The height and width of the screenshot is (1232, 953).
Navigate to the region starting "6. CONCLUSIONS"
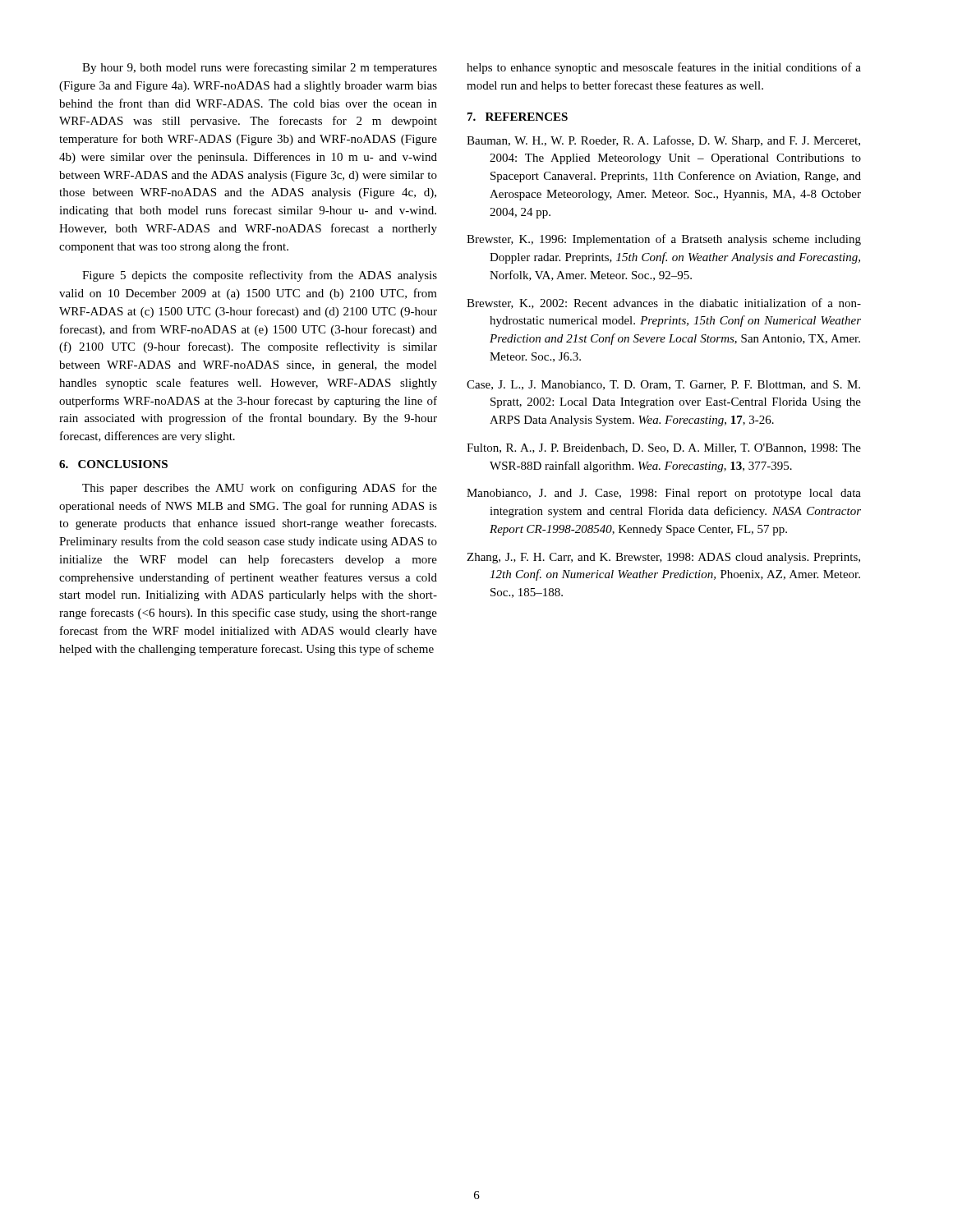pyautogui.click(x=114, y=464)
